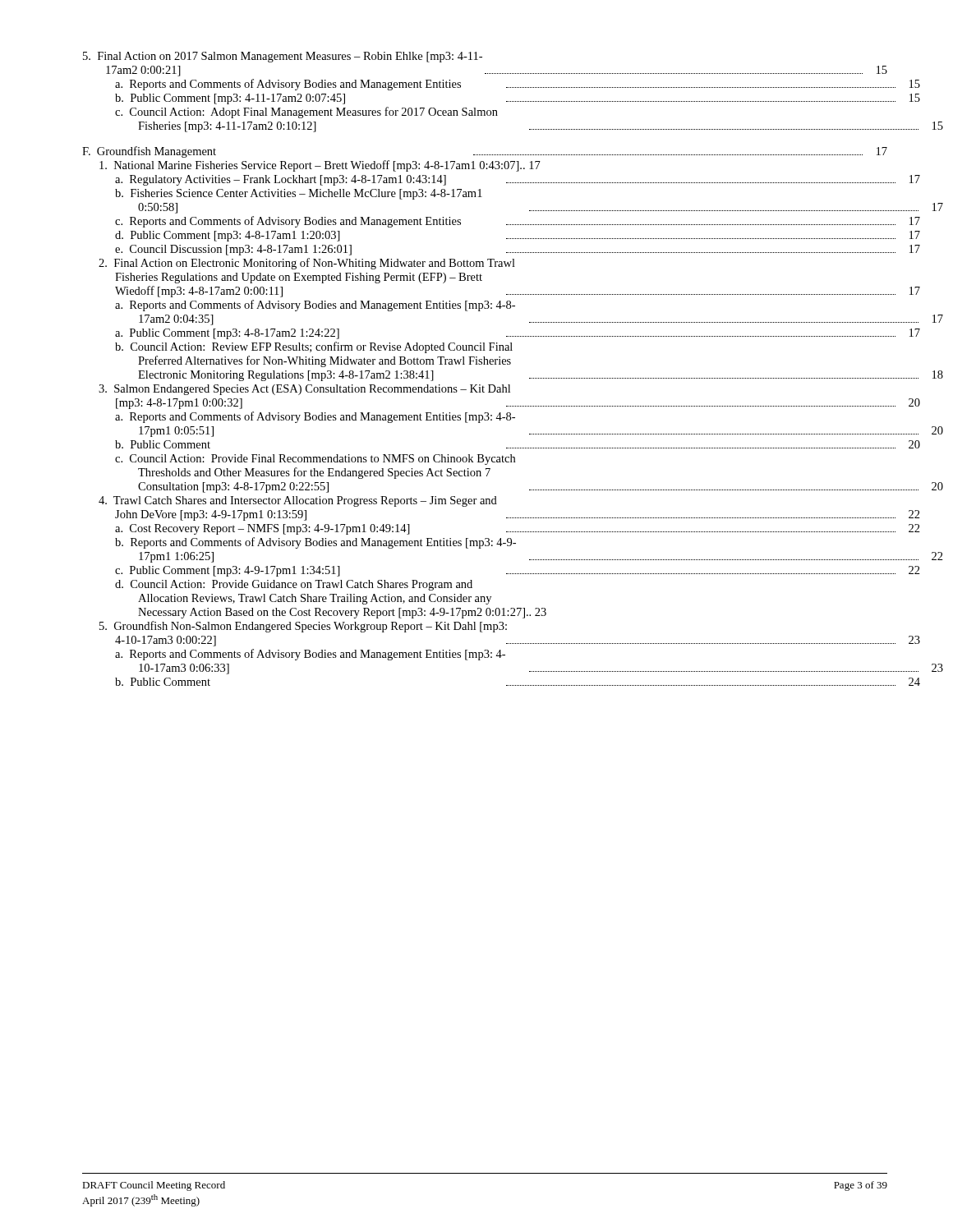Point to the block beginning "2. Final Action on Electronic Monitoring"

(485, 277)
